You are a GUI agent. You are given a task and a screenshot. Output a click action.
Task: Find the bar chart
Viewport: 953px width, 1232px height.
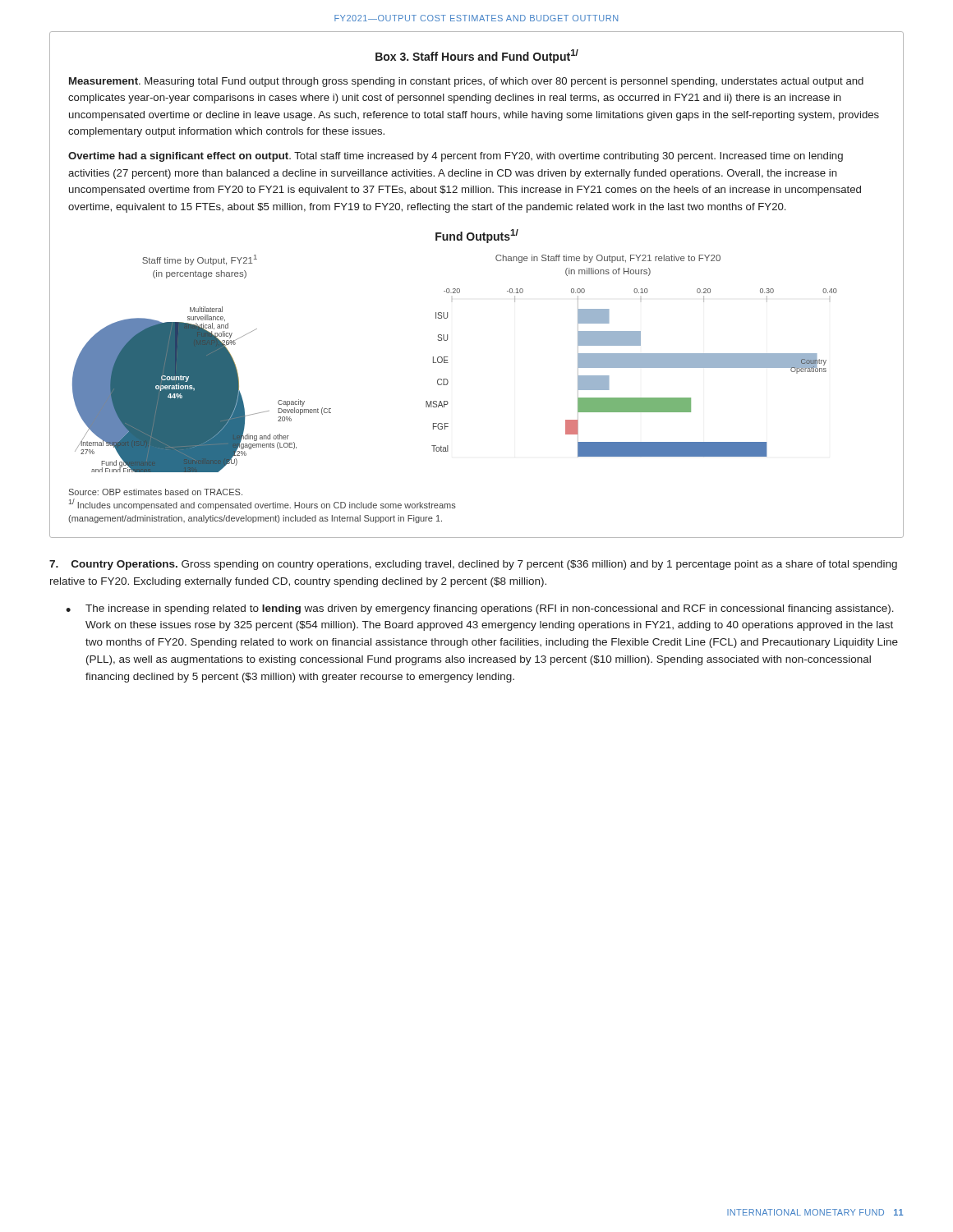[608, 381]
